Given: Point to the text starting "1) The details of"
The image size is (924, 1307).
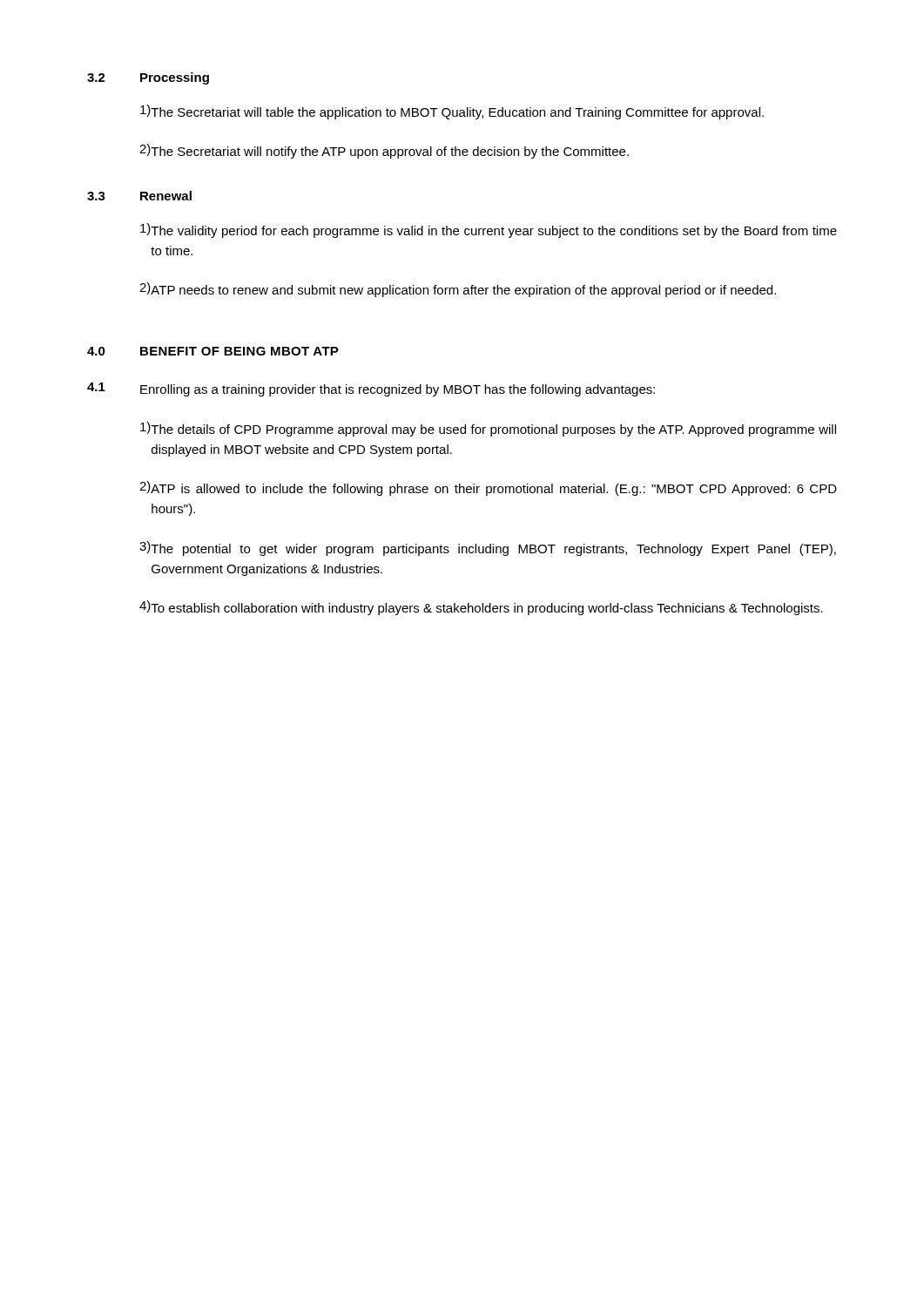Looking at the screenshot, I should (462, 439).
